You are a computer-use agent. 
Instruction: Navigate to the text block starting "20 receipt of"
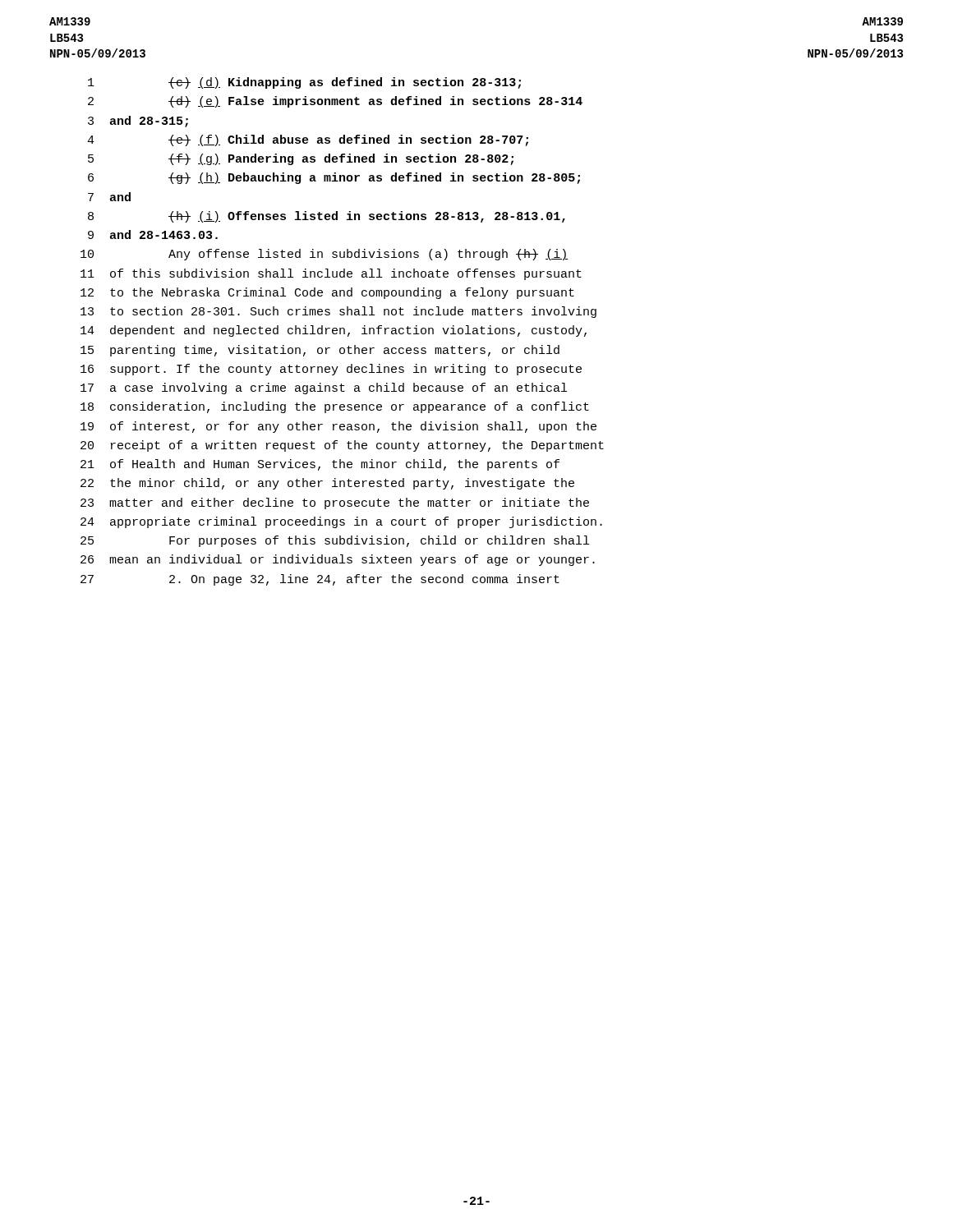476,446
